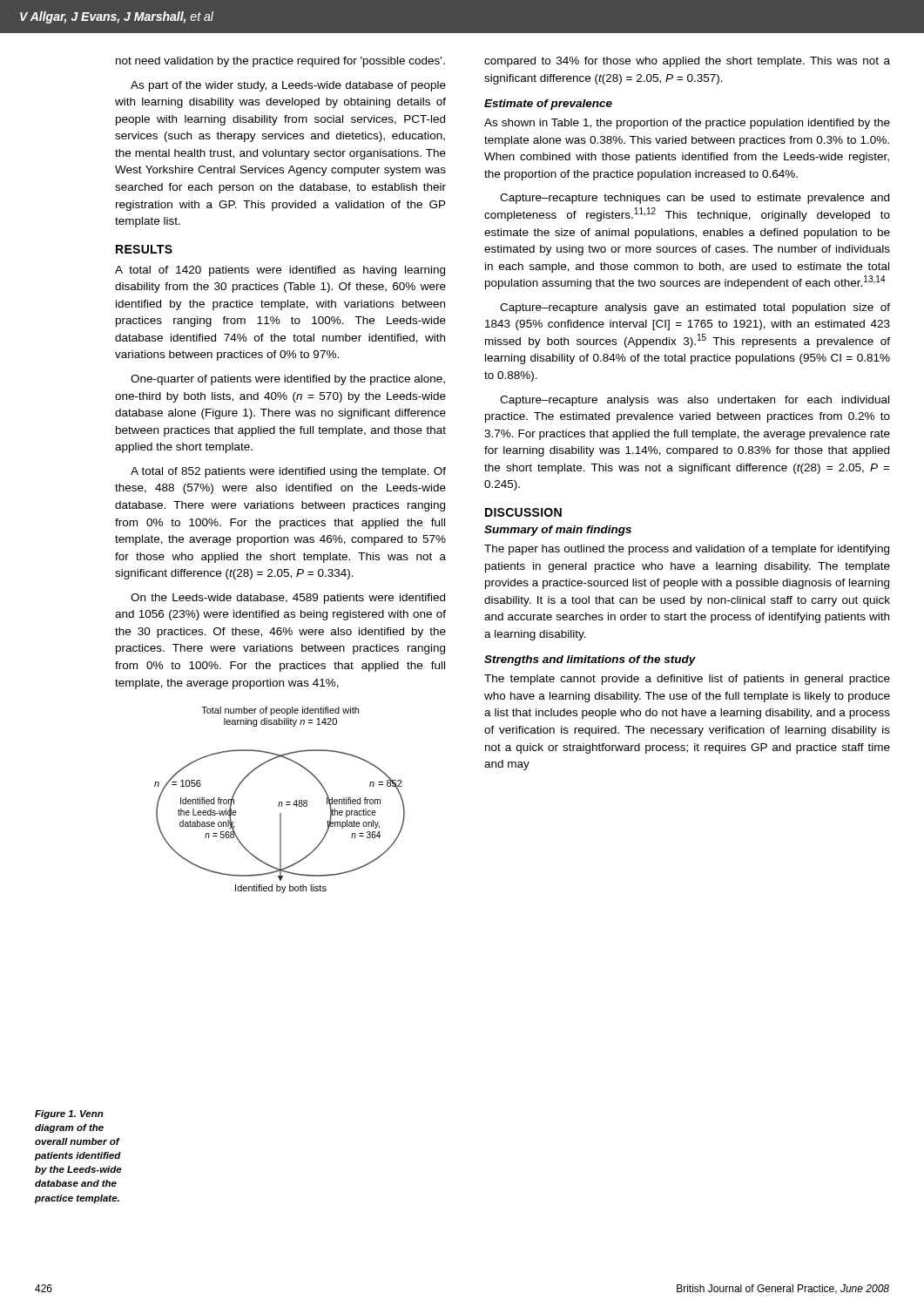The height and width of the screenshot is (1307, 924).
Task: Where is the caption that starts "Figure 1. Venn"?
Action: click(78, 1156)
